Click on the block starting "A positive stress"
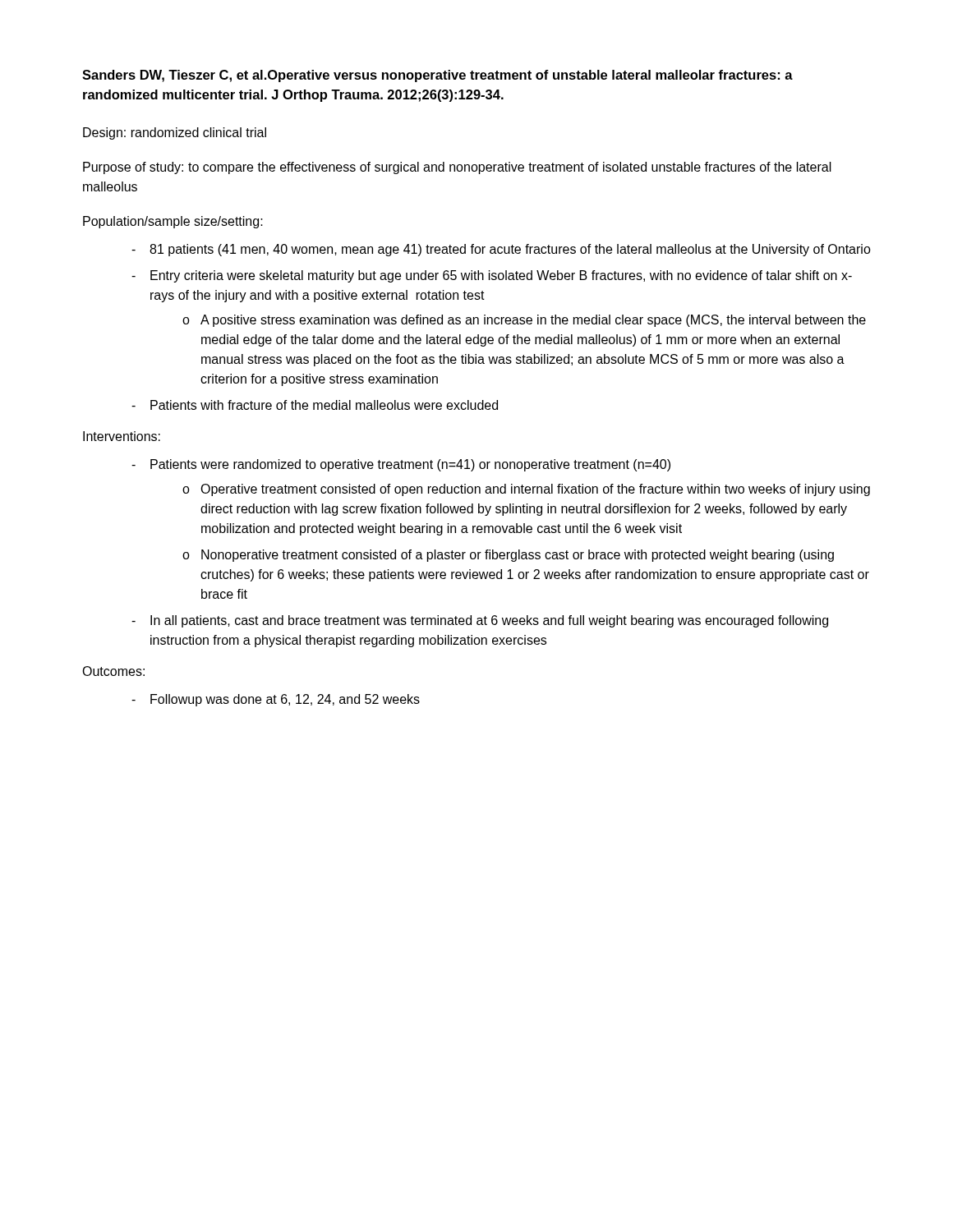This screenshot has height=1232, width=953. [x=533, y=349]
